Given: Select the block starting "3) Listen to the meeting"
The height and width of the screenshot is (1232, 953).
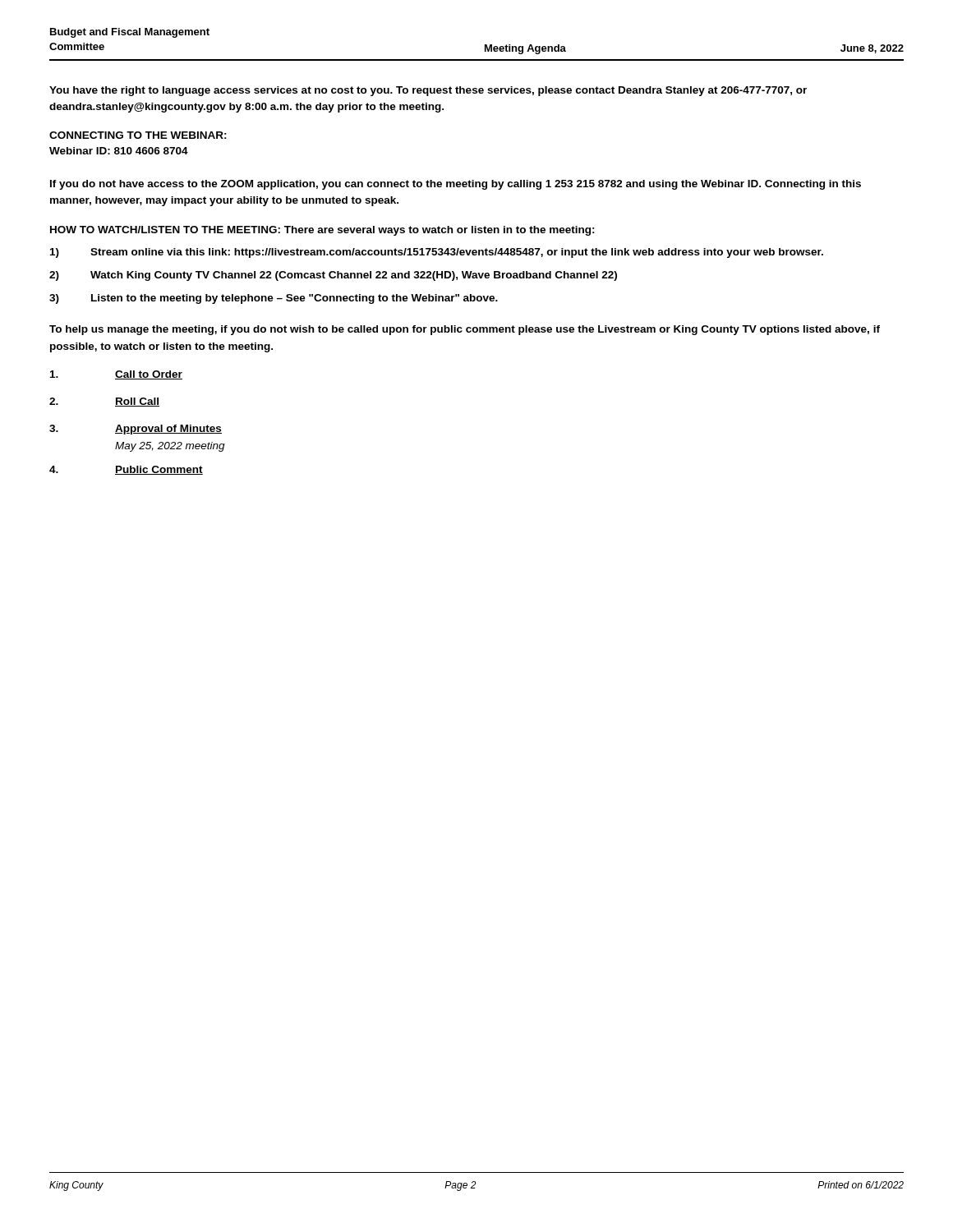Looking at the screenshot, I should 476,298.
